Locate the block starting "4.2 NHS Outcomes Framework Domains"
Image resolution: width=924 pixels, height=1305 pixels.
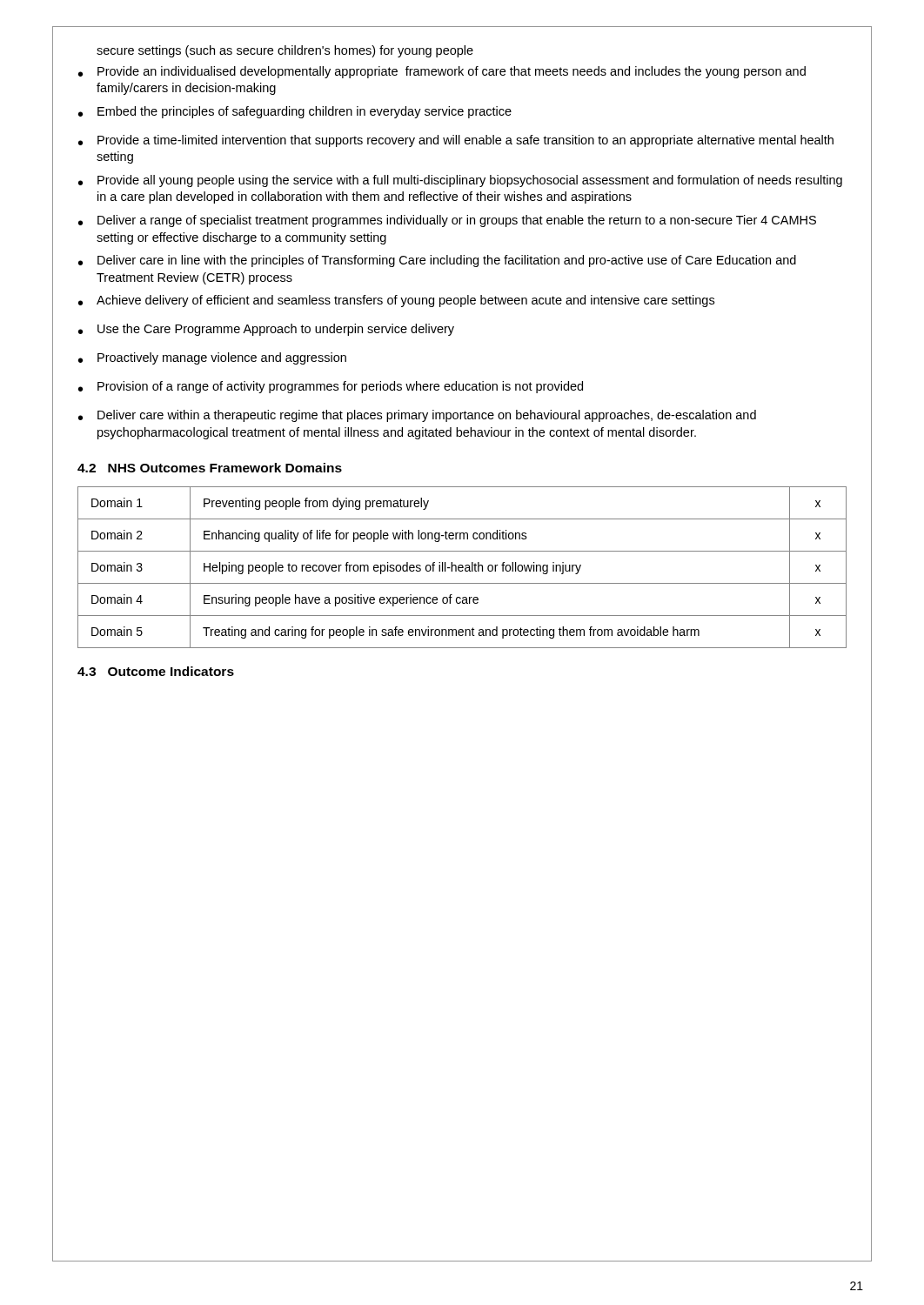210,468
